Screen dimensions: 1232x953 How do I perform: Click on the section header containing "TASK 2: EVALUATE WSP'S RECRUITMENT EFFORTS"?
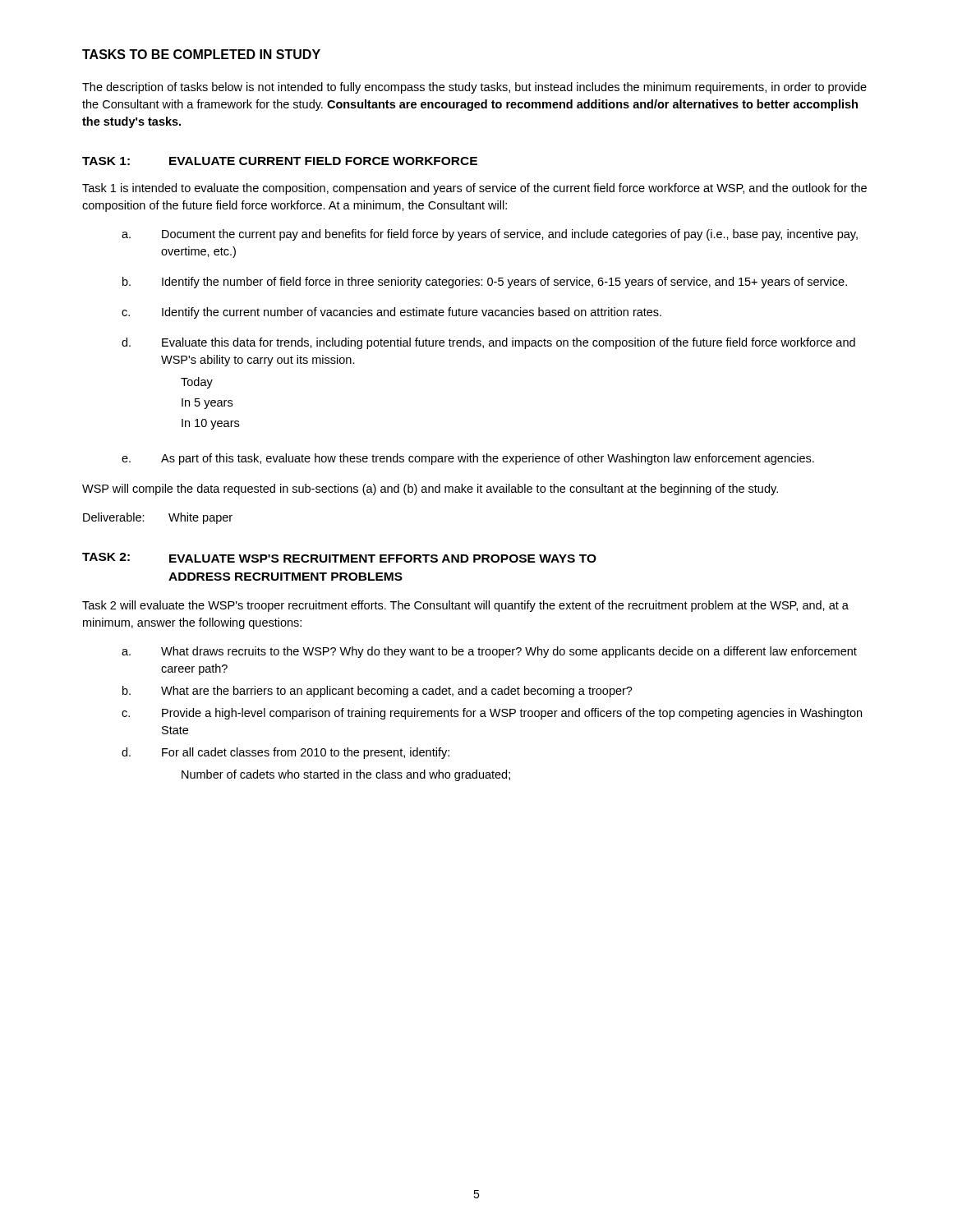476,568
